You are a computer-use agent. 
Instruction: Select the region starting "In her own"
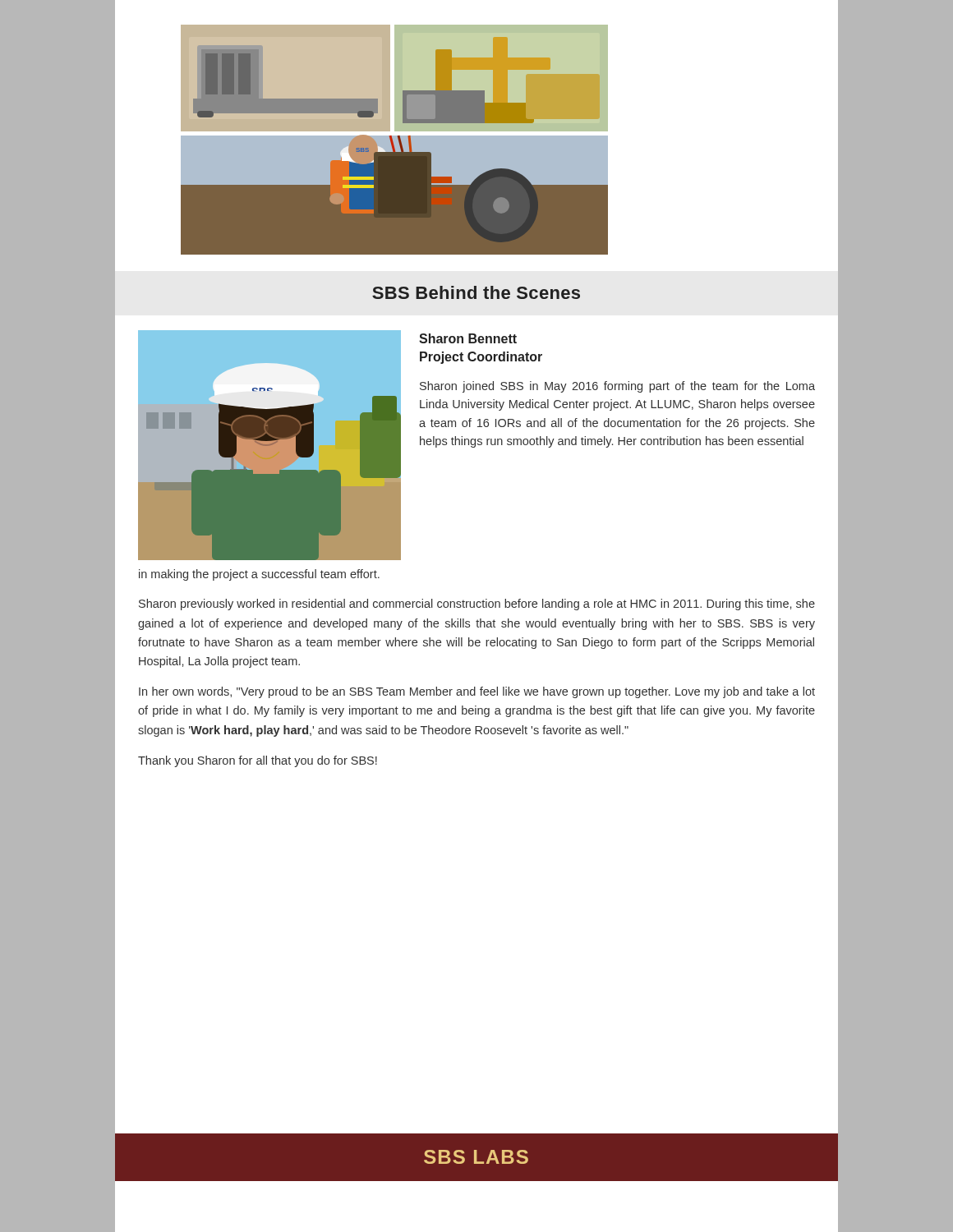click(476, 711)
